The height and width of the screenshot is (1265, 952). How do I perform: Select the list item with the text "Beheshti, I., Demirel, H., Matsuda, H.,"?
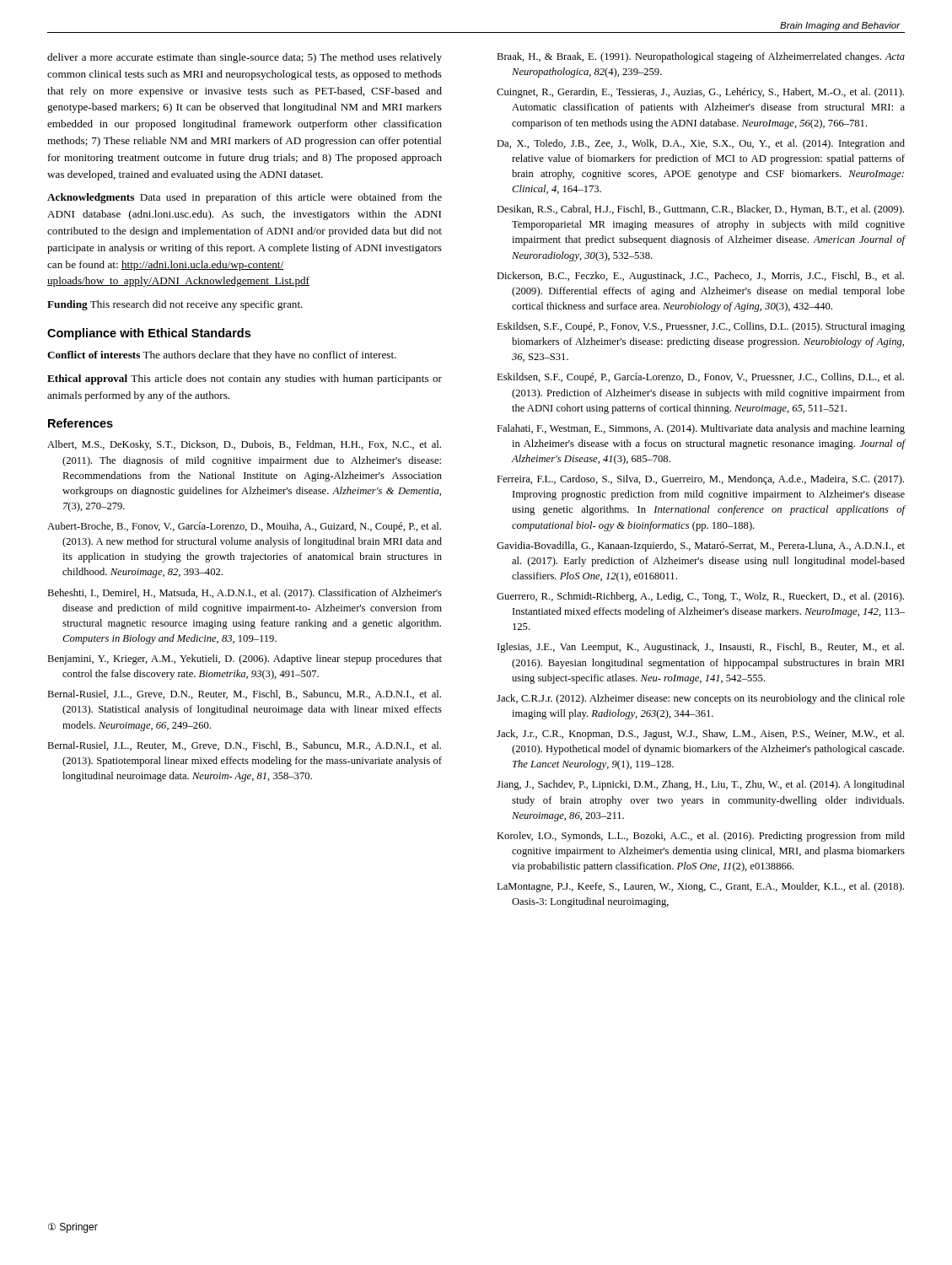245,615
